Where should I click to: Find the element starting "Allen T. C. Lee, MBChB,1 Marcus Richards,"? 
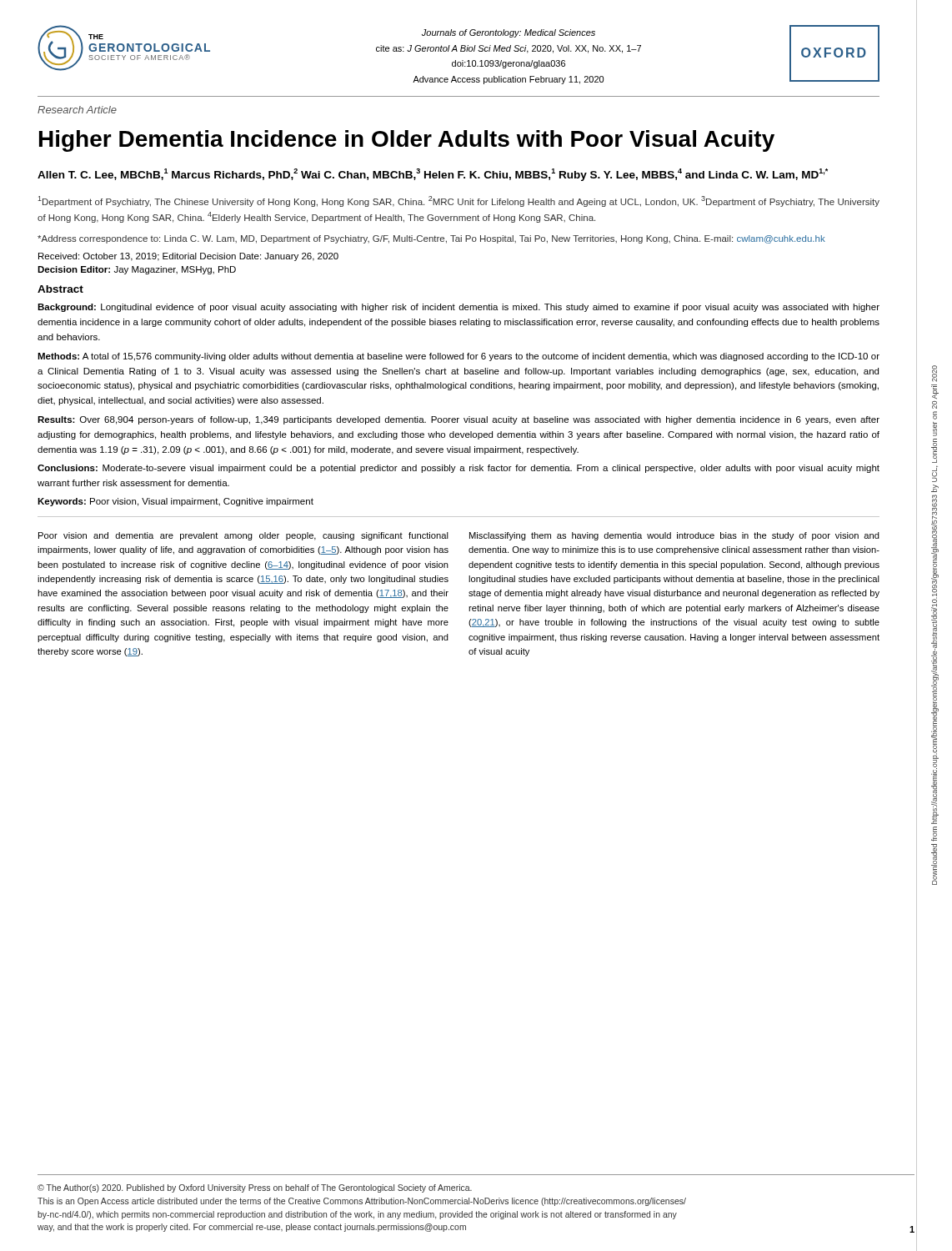[x=458, y=174]
